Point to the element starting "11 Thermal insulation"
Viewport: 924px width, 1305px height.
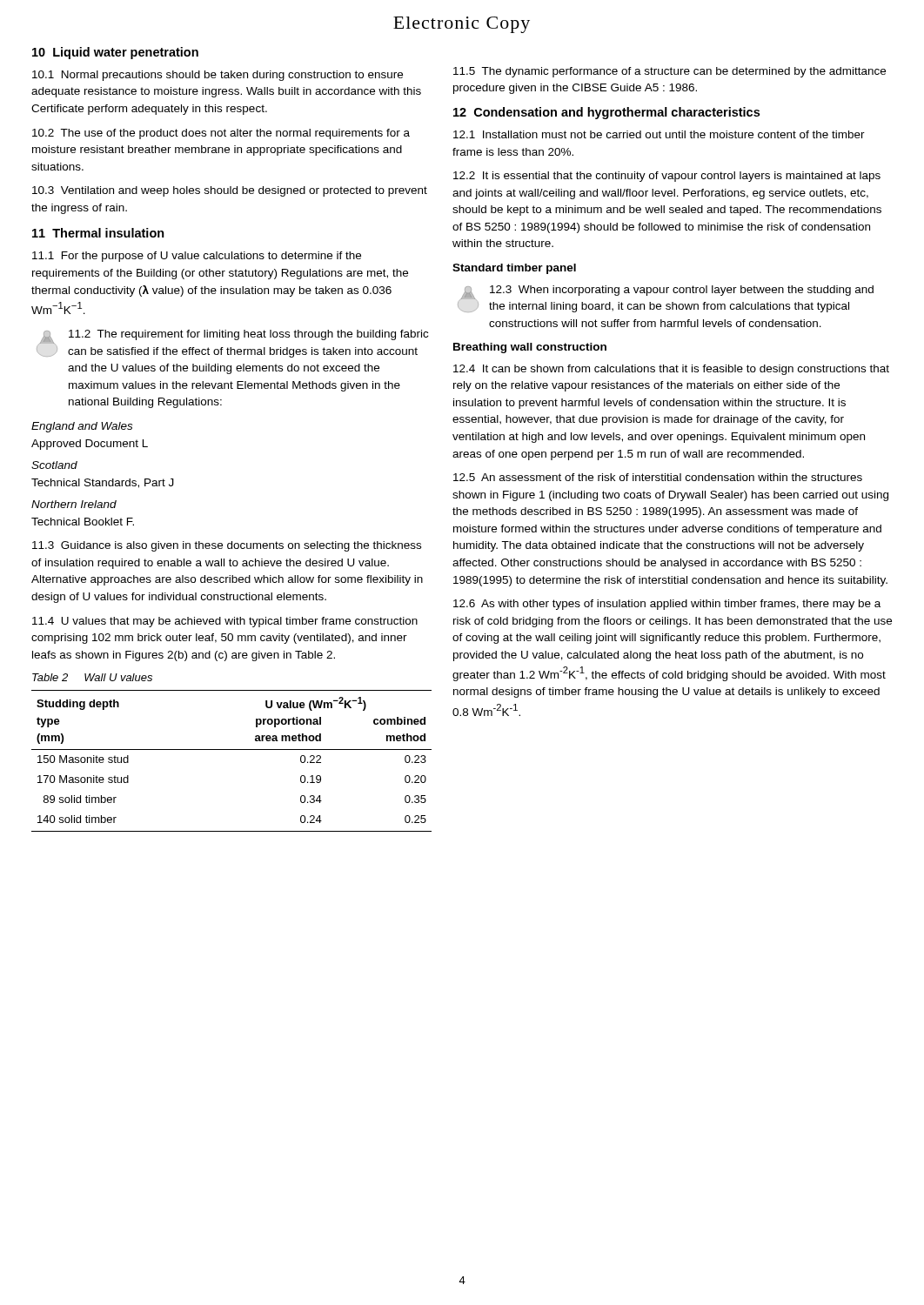(x=98, y=234)
